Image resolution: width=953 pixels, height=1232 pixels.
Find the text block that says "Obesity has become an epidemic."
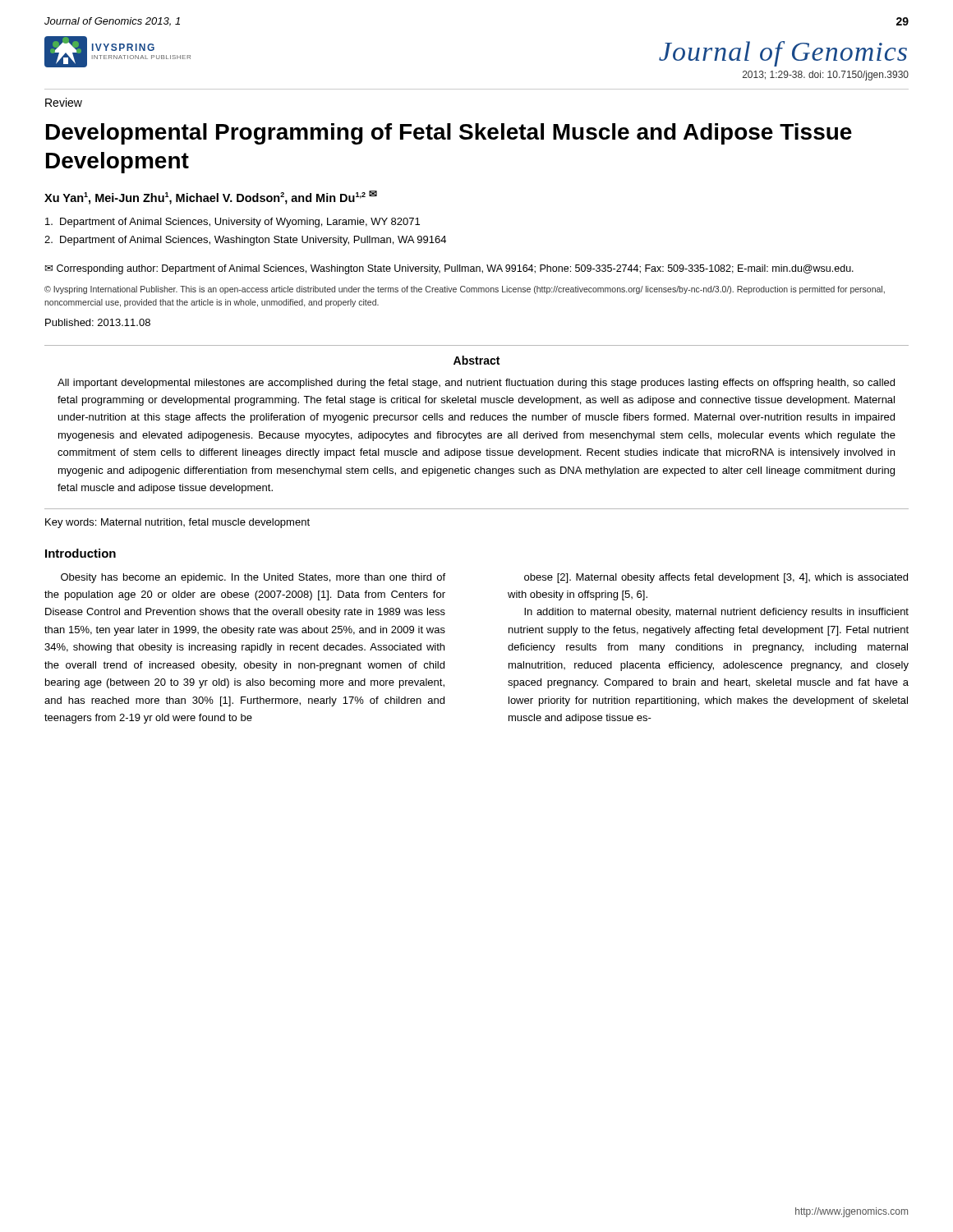point(245,647)
